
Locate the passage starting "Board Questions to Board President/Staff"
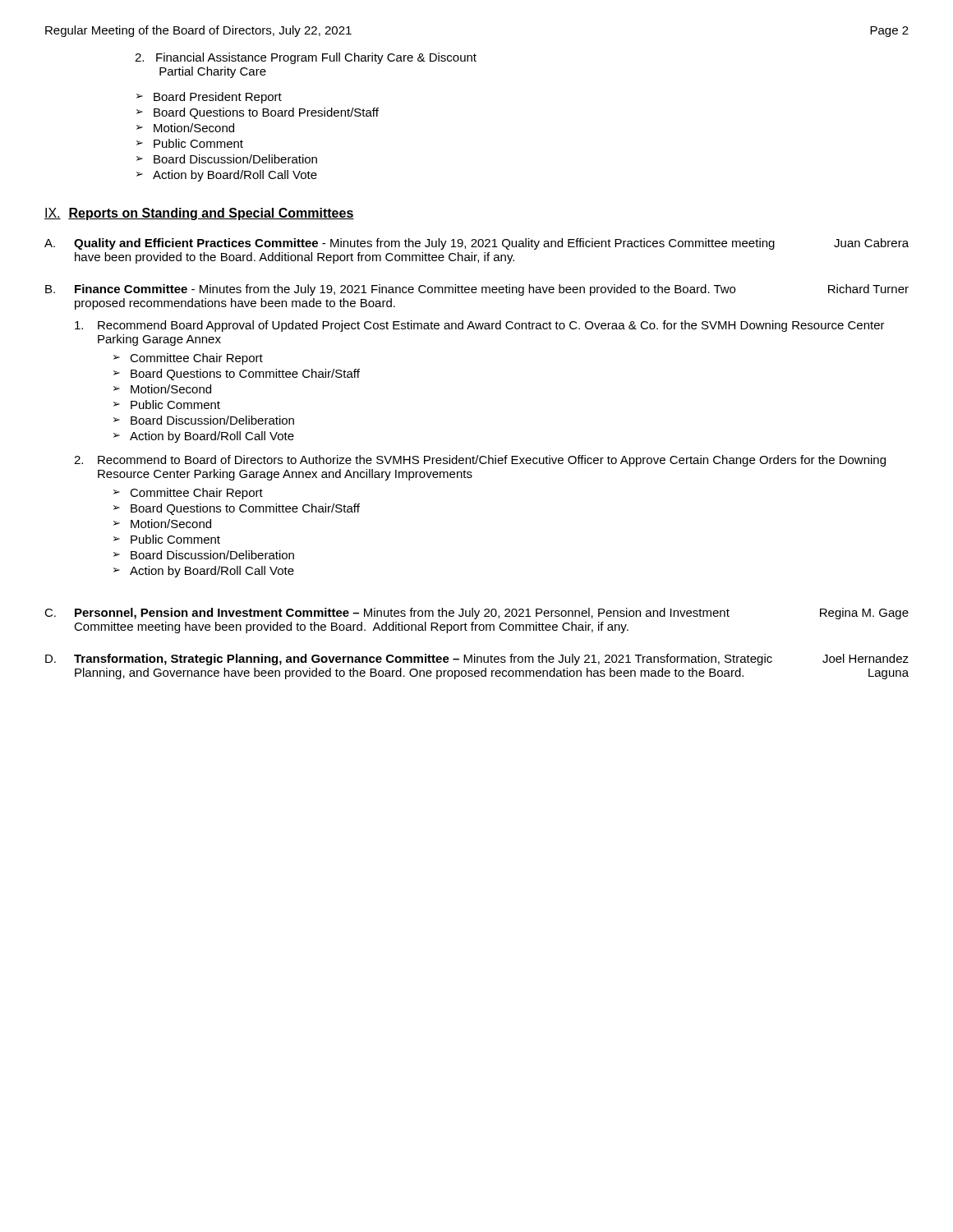click(266, 112)
